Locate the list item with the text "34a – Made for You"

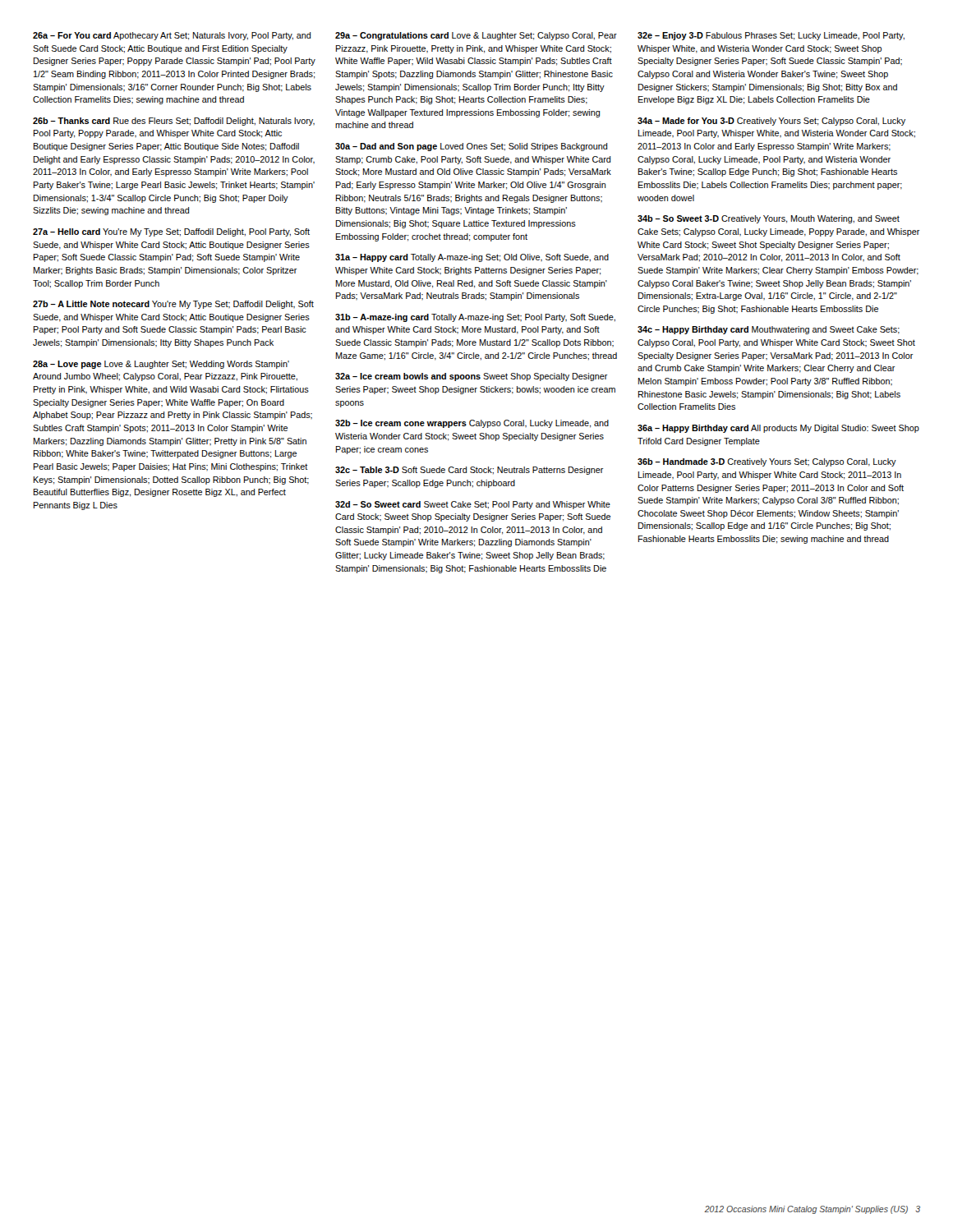777,159
